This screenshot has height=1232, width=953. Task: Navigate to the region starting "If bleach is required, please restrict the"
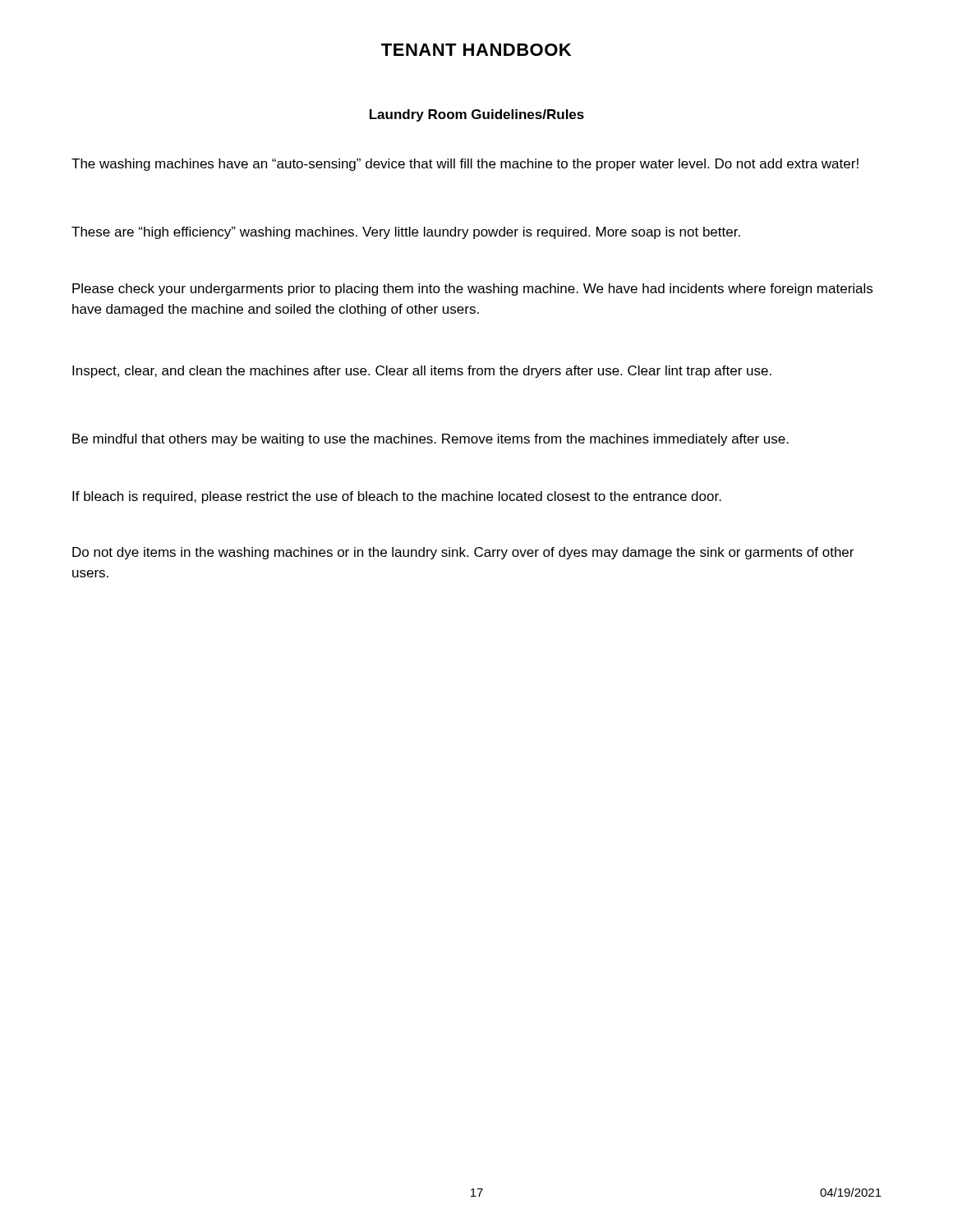click(397, 496)
